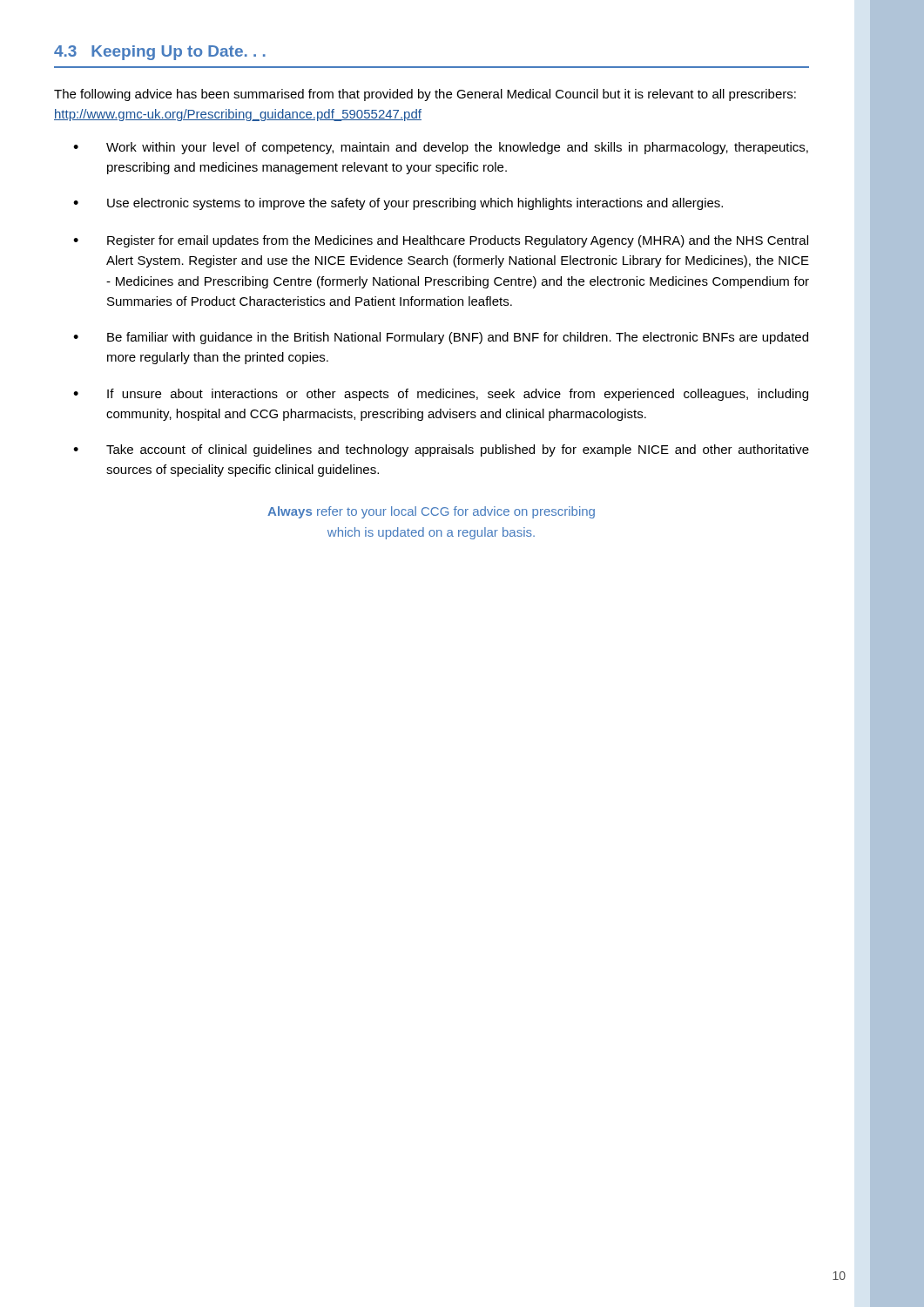Find the list item containing "Be familiar with guidance"
The image size is (924, 1307).
point(432,347)
